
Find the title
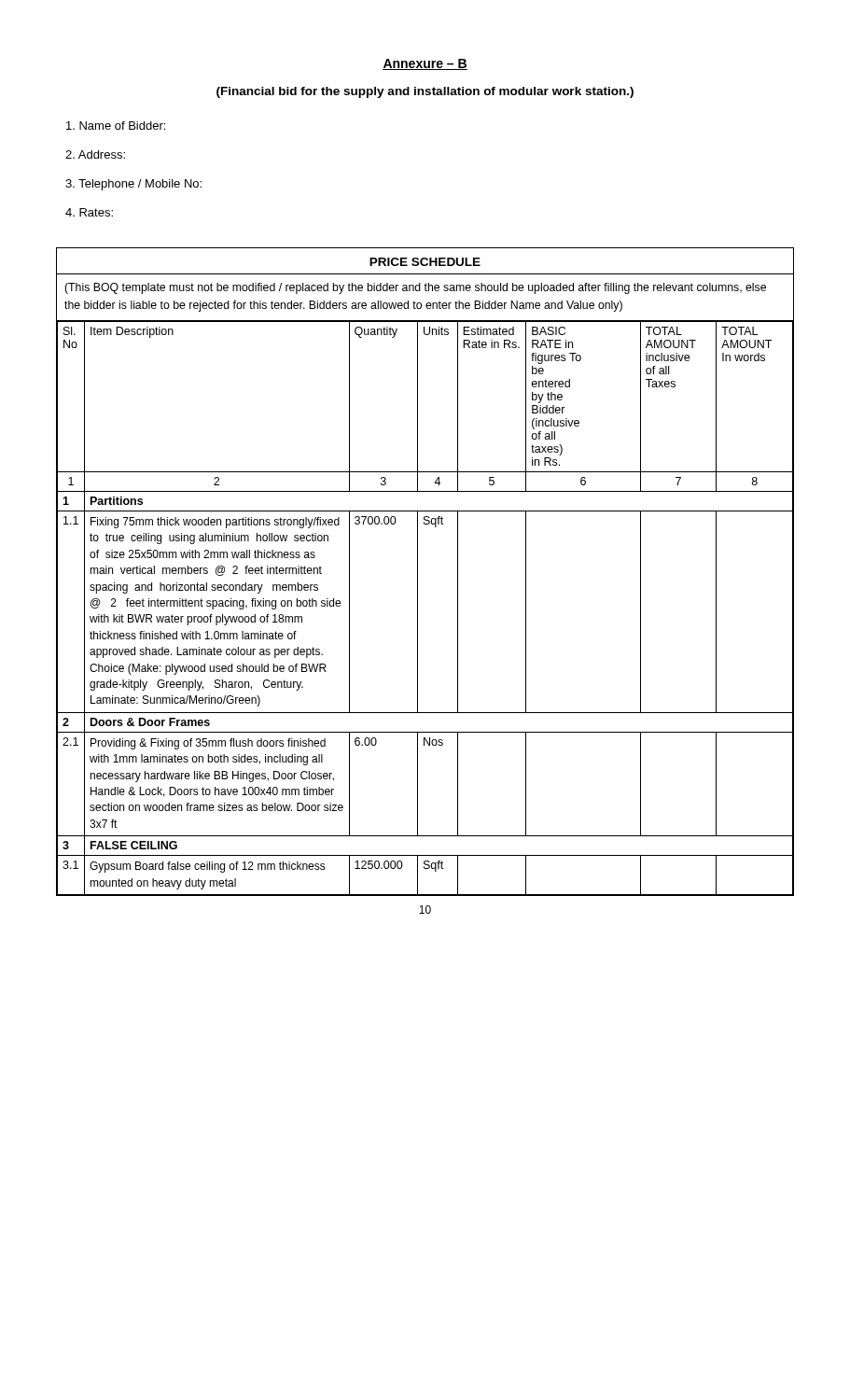tap(425, 63)
